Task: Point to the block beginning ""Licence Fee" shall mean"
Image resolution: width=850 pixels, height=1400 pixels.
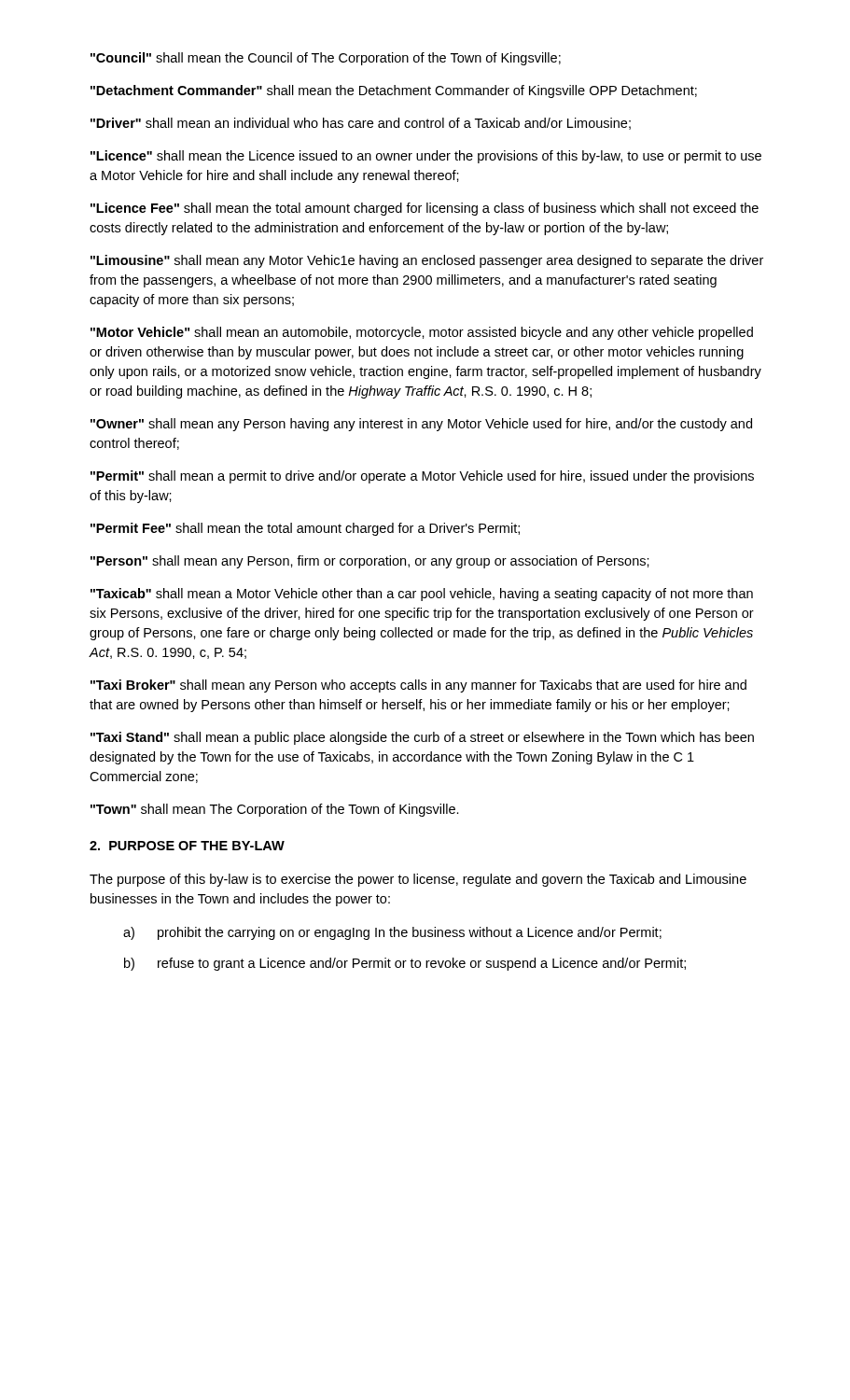Action: pos(429,219)
